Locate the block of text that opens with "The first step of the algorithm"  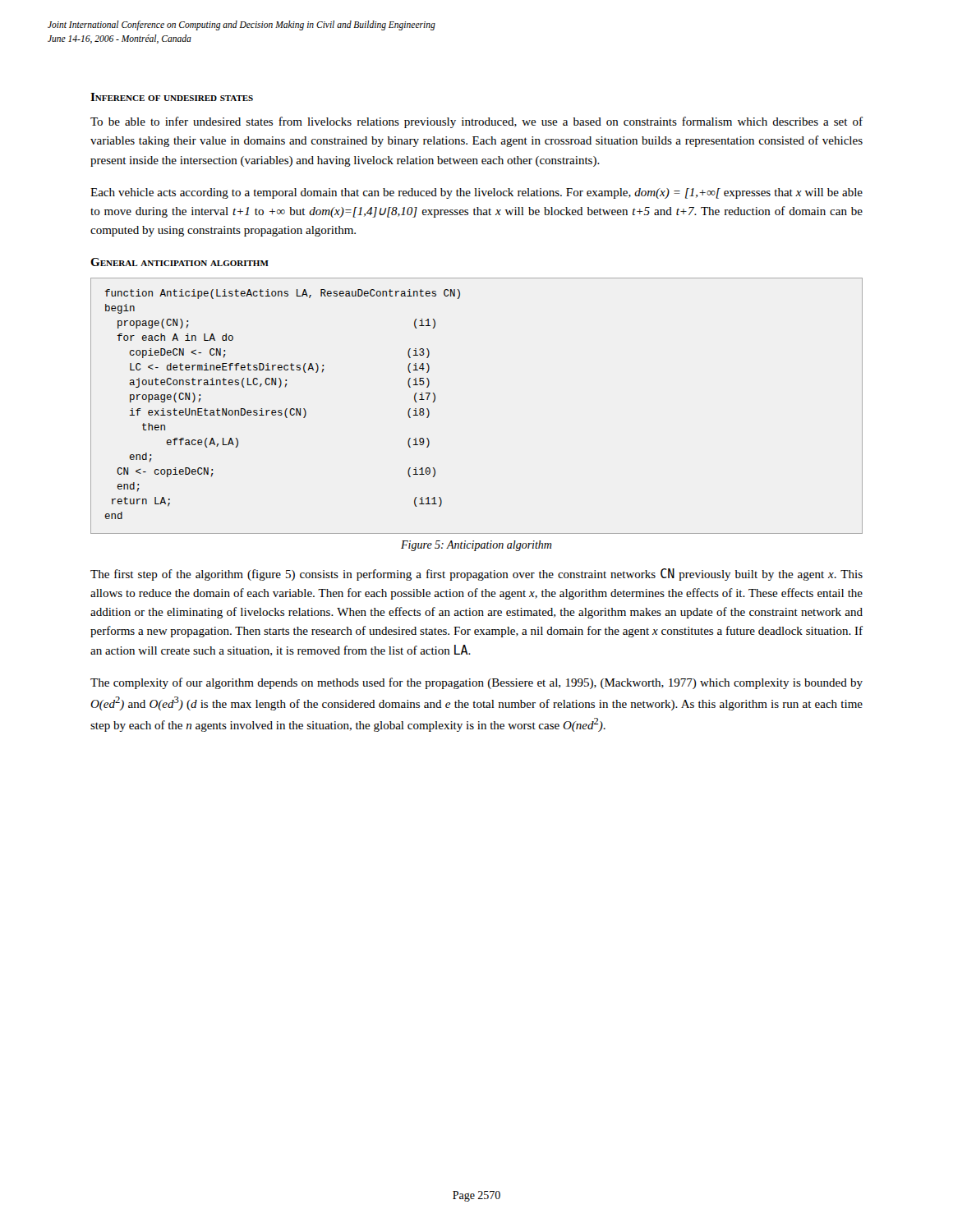pos(476,612)
